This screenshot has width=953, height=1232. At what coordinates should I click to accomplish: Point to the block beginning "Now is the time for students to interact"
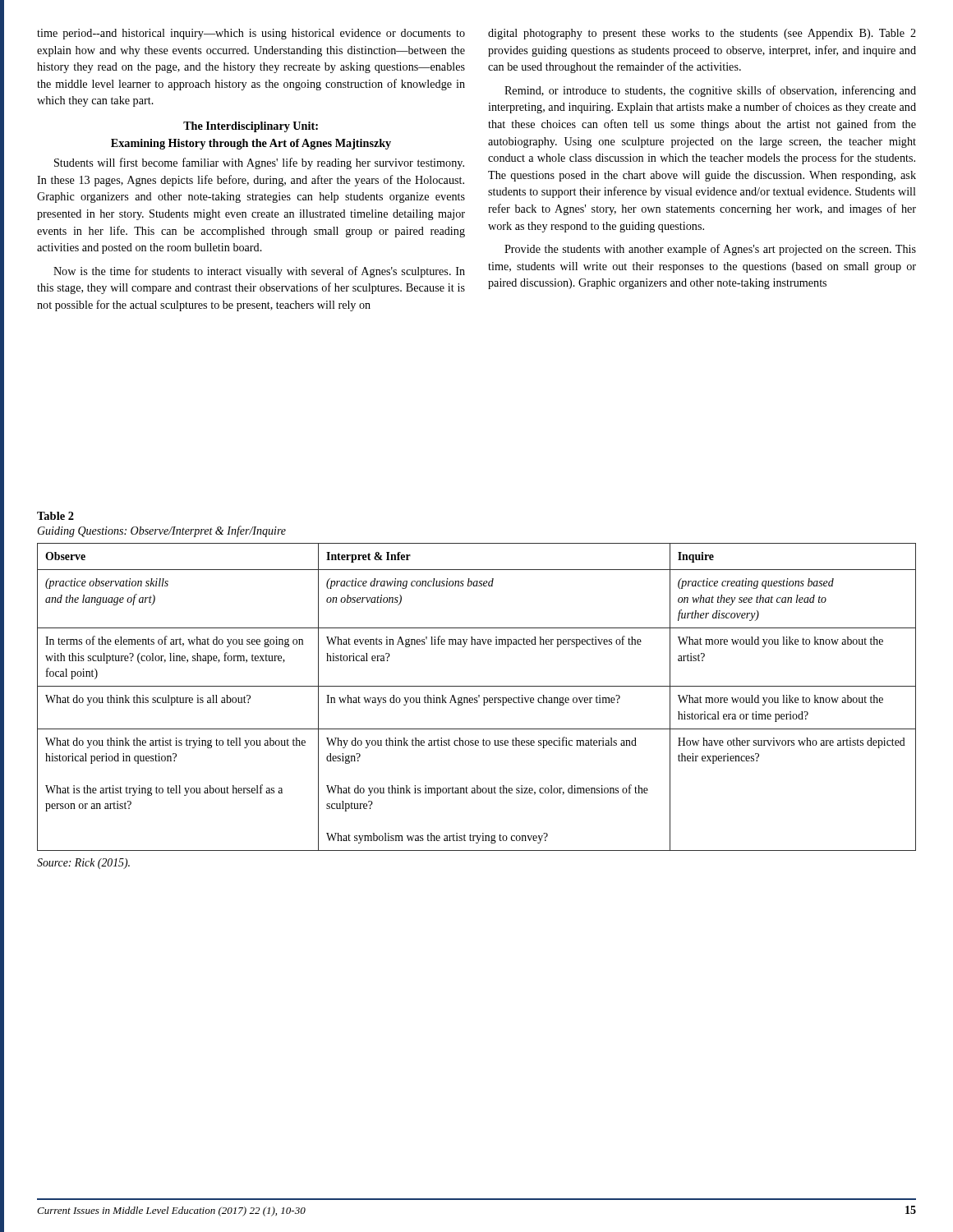click(x=251, y=288)
